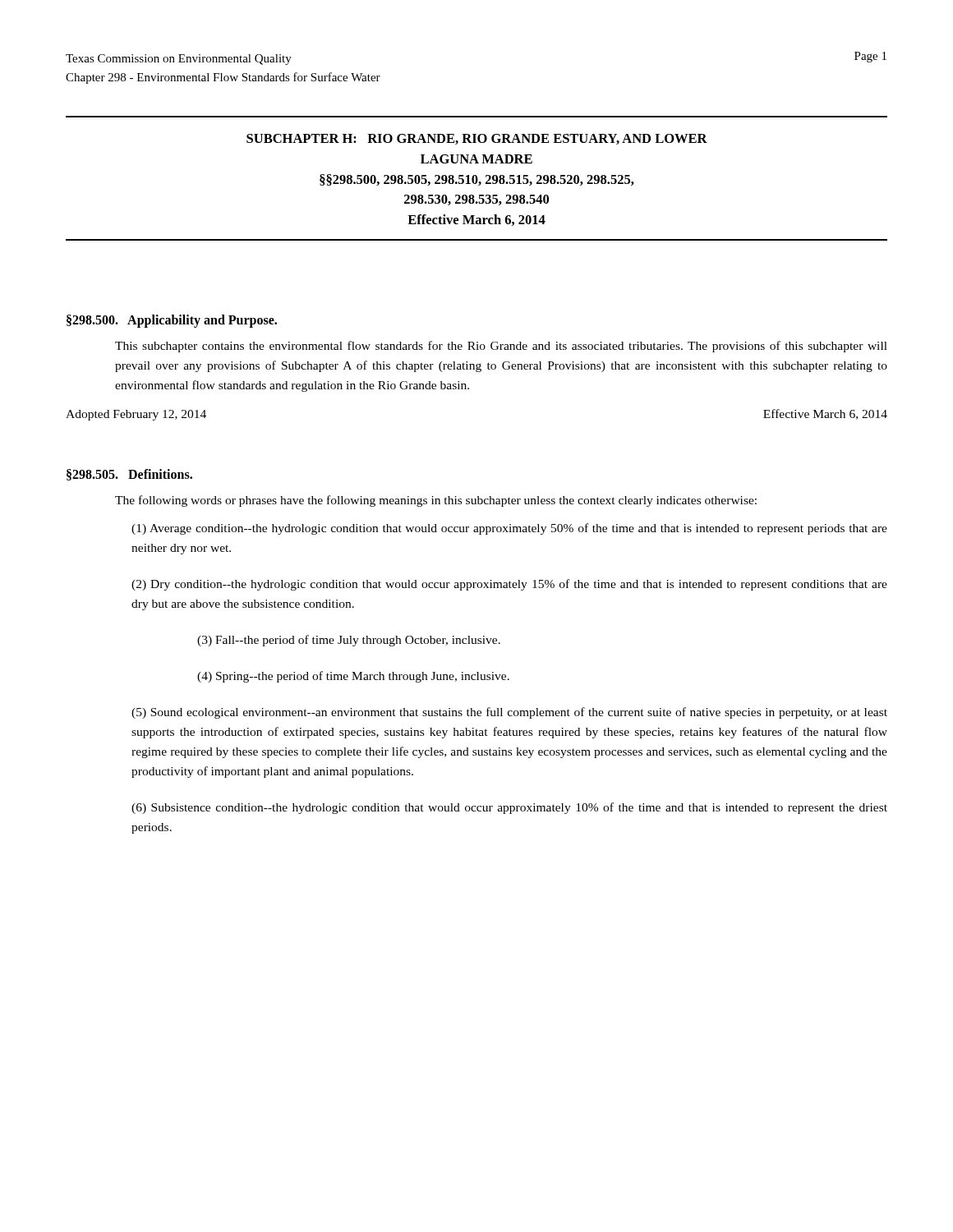The width and height of the screenshot is (953, 1232).
Task: Select the list item that reads "(3) Fall--the period"
Action: point(349,639)
